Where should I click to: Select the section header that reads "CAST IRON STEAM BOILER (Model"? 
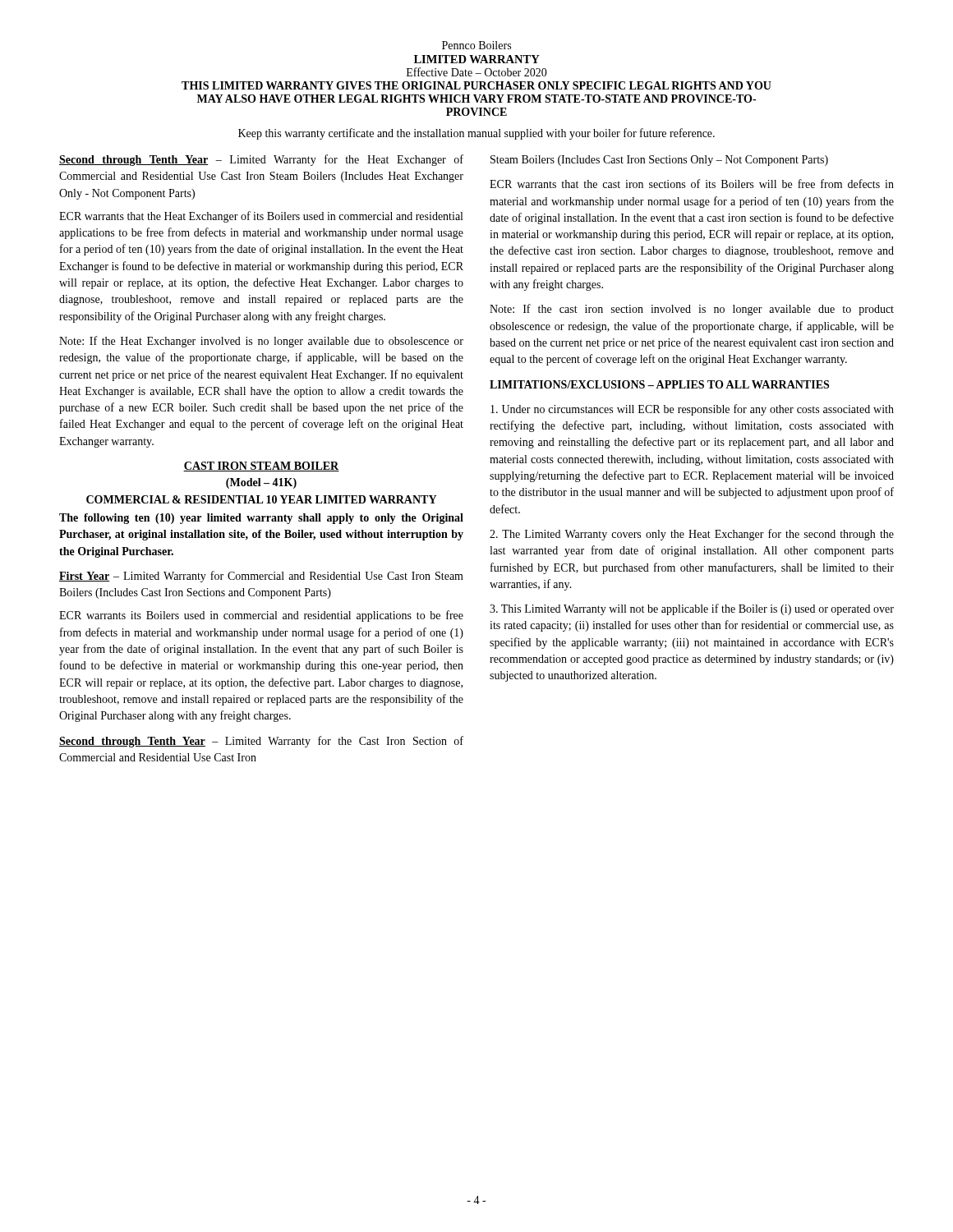261,483
